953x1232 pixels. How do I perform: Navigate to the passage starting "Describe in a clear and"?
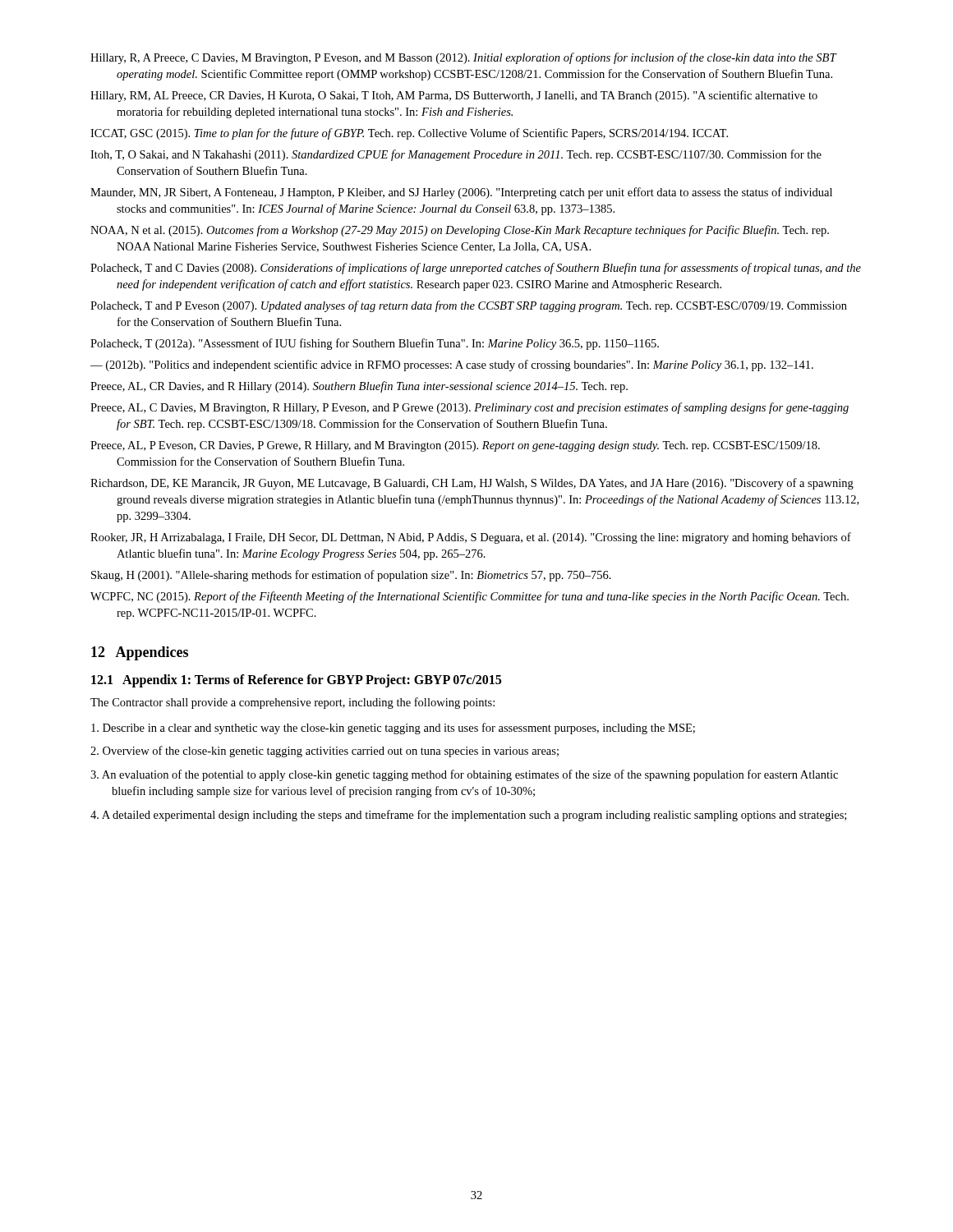tap(393, 727)
